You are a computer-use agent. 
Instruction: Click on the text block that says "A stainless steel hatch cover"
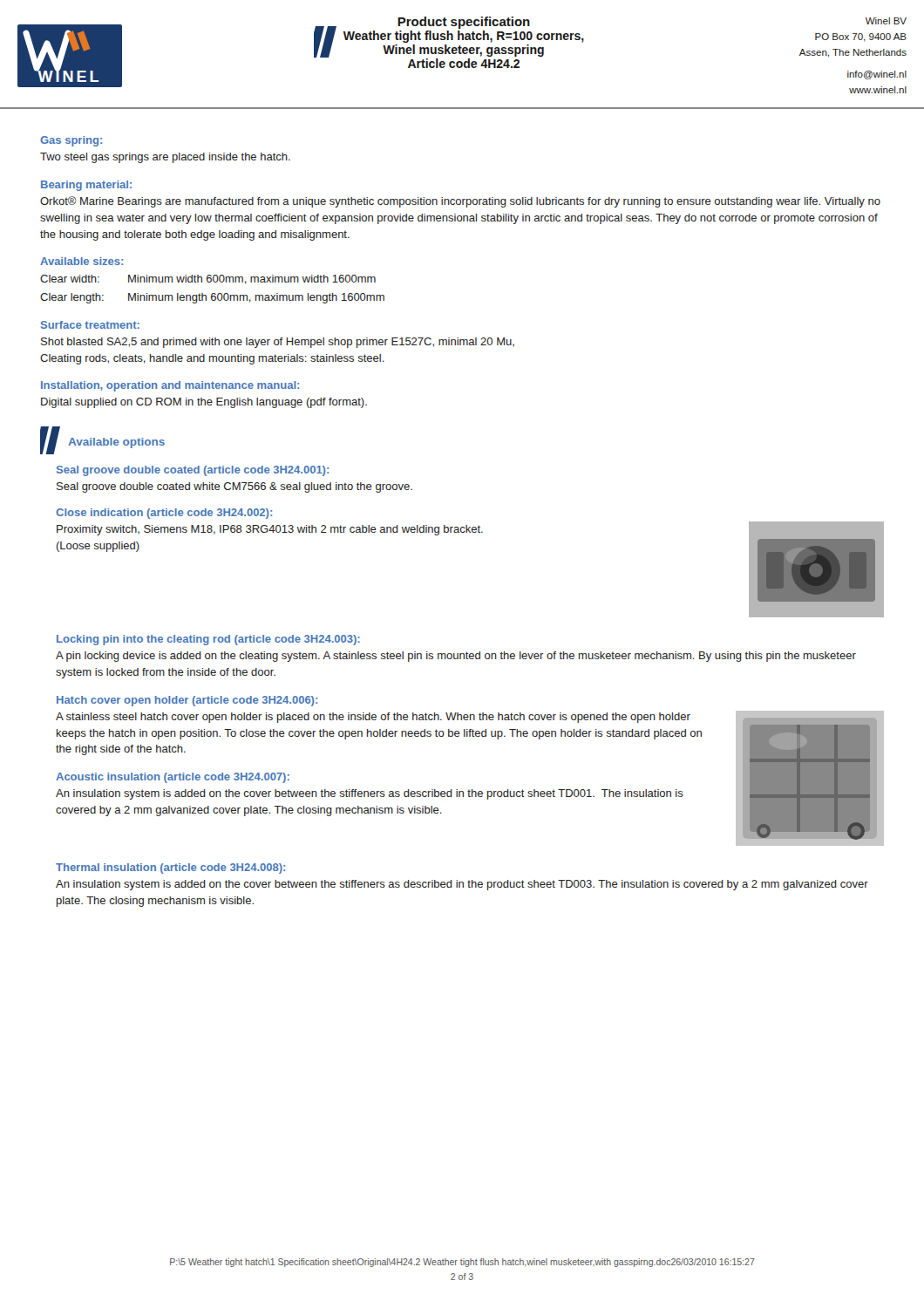(379, 733)
